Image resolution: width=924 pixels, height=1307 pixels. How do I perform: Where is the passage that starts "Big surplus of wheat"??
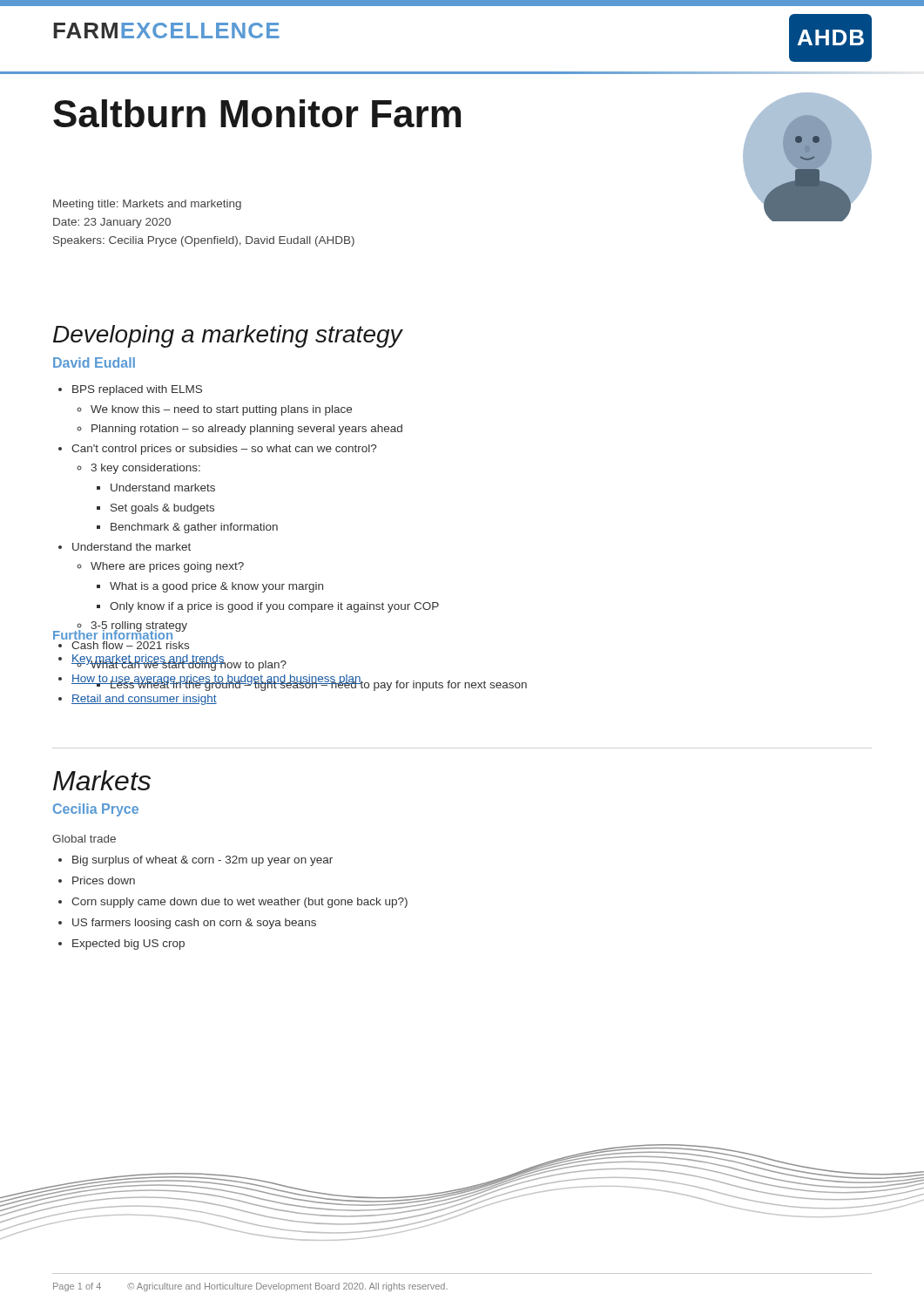tap(409, 902)
